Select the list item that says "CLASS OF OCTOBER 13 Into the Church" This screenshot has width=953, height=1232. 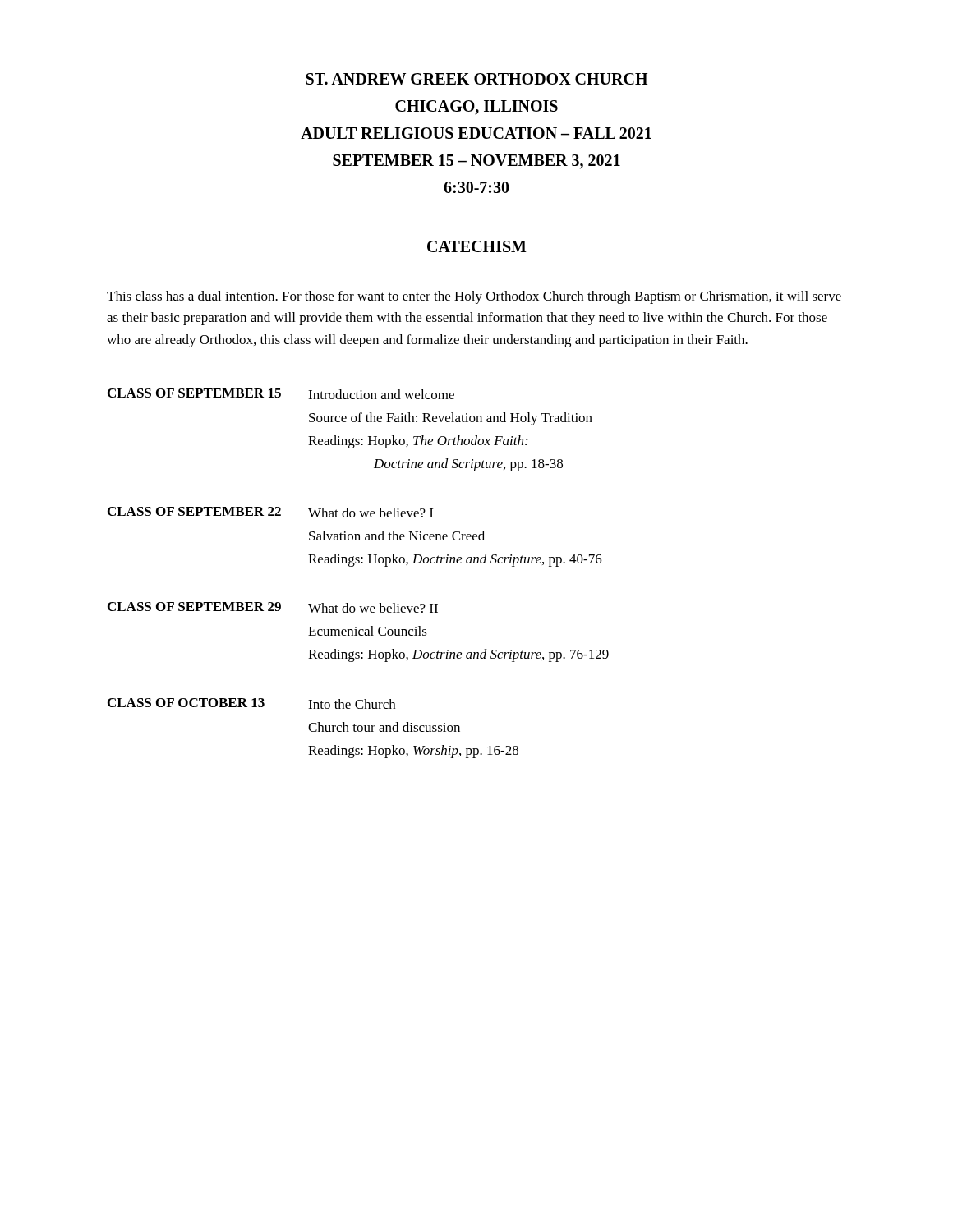click(251, 703)
